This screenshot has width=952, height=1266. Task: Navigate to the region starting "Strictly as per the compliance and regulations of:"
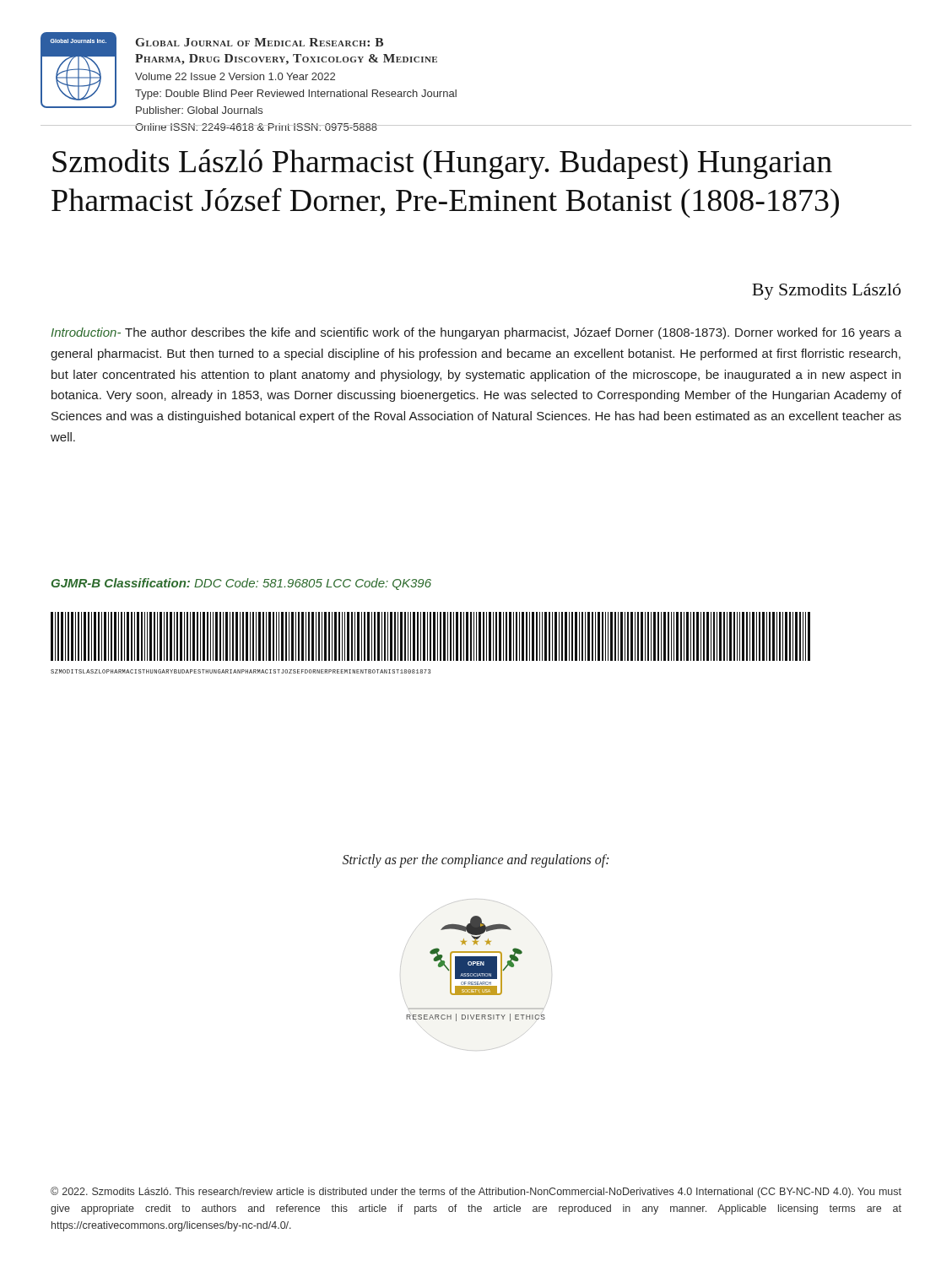pos(476,860)
